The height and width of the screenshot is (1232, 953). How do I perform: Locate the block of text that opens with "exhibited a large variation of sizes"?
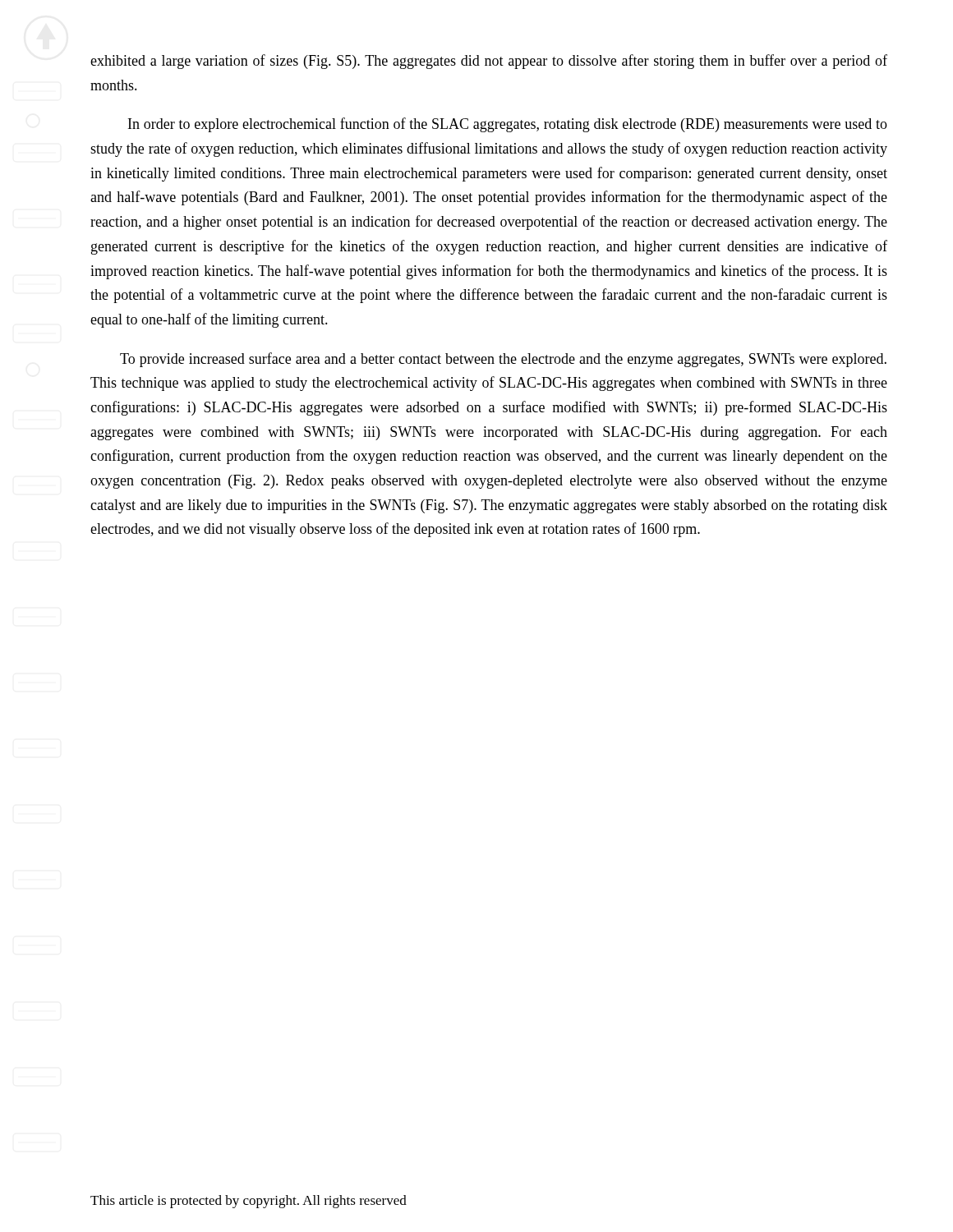coord(489,296)
